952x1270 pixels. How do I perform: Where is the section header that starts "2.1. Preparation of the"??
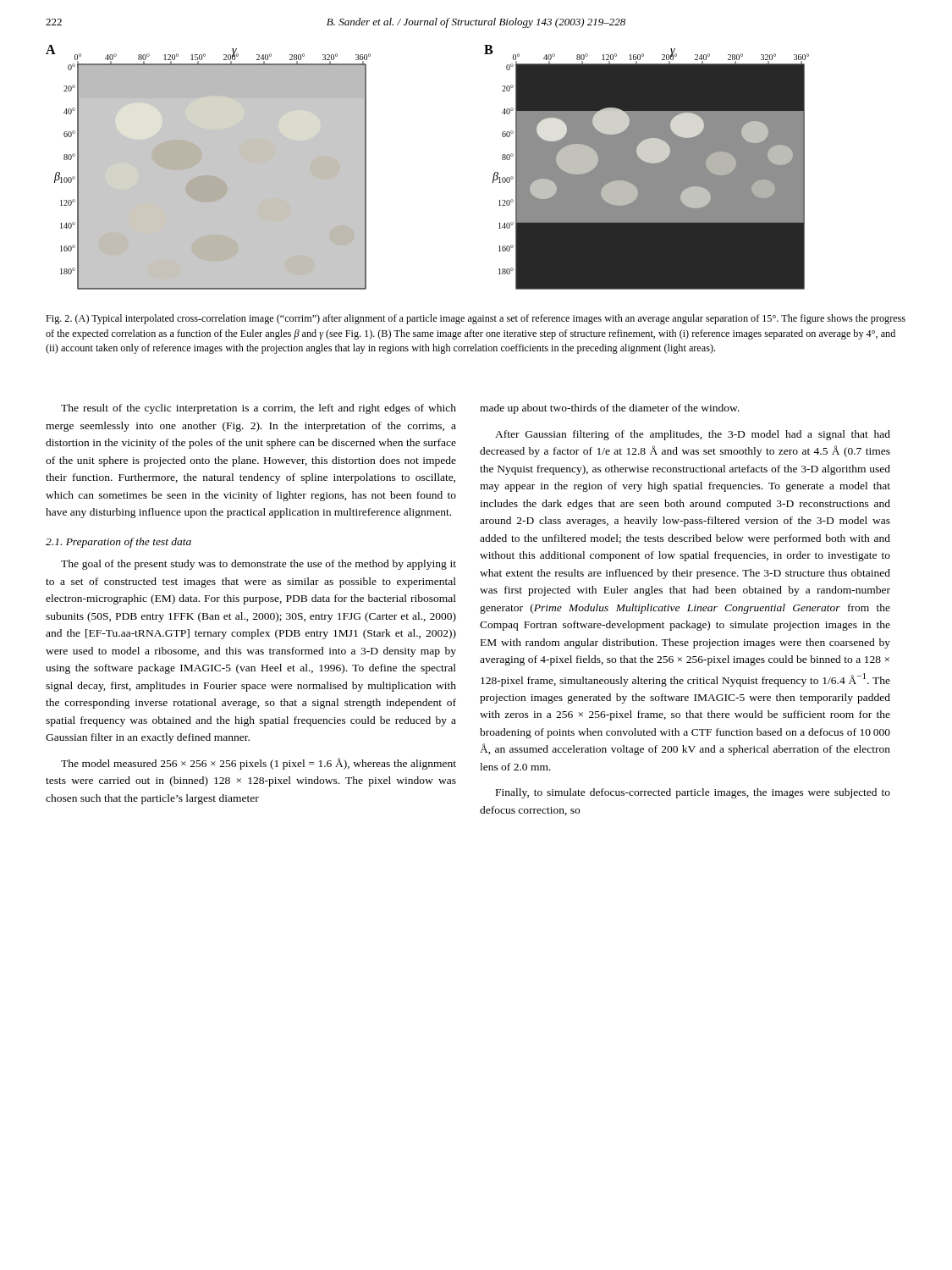tap(119, 541)
